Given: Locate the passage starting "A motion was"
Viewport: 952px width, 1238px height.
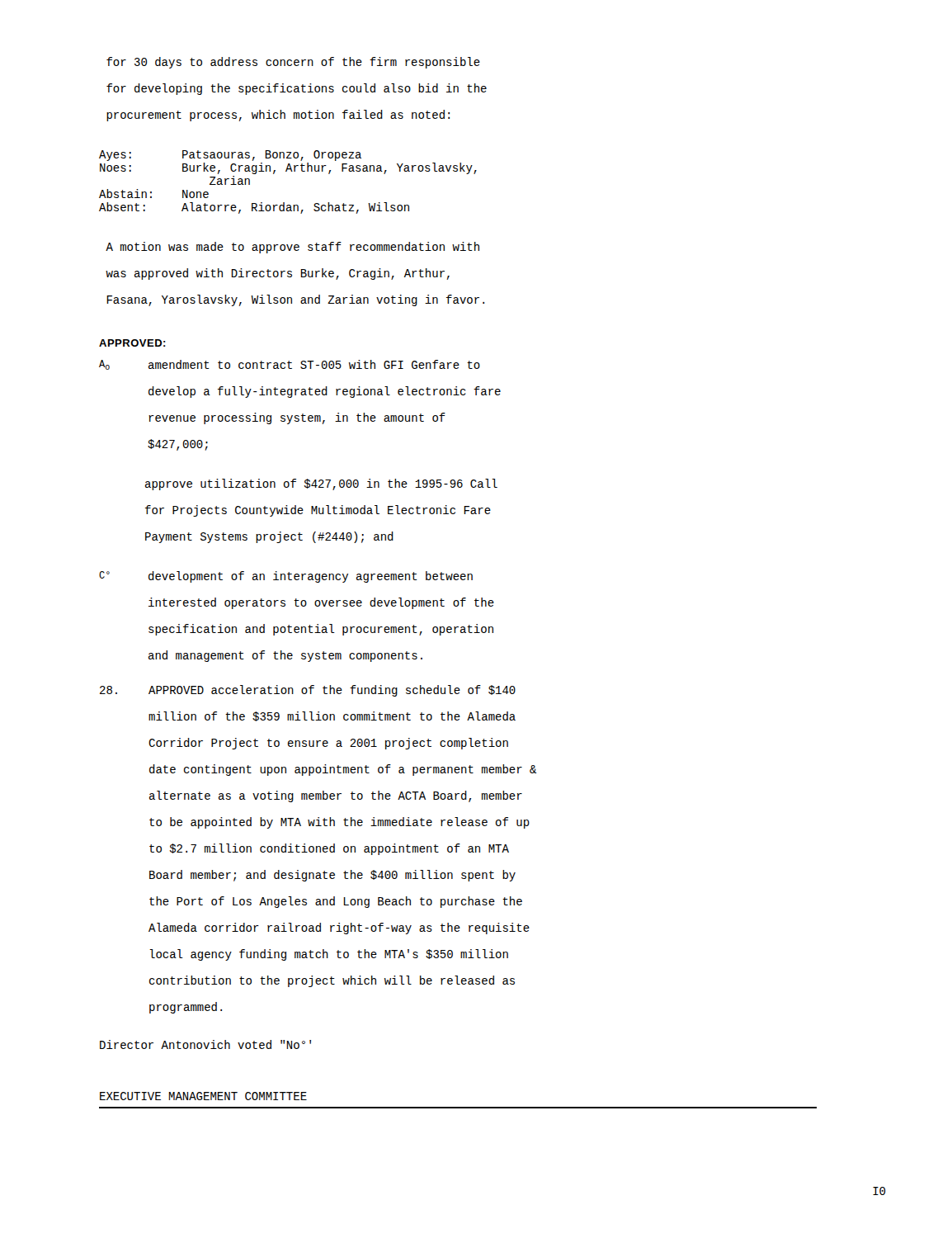Looking at the screenshot, I should pyautogui.click(x=293, y=281).
